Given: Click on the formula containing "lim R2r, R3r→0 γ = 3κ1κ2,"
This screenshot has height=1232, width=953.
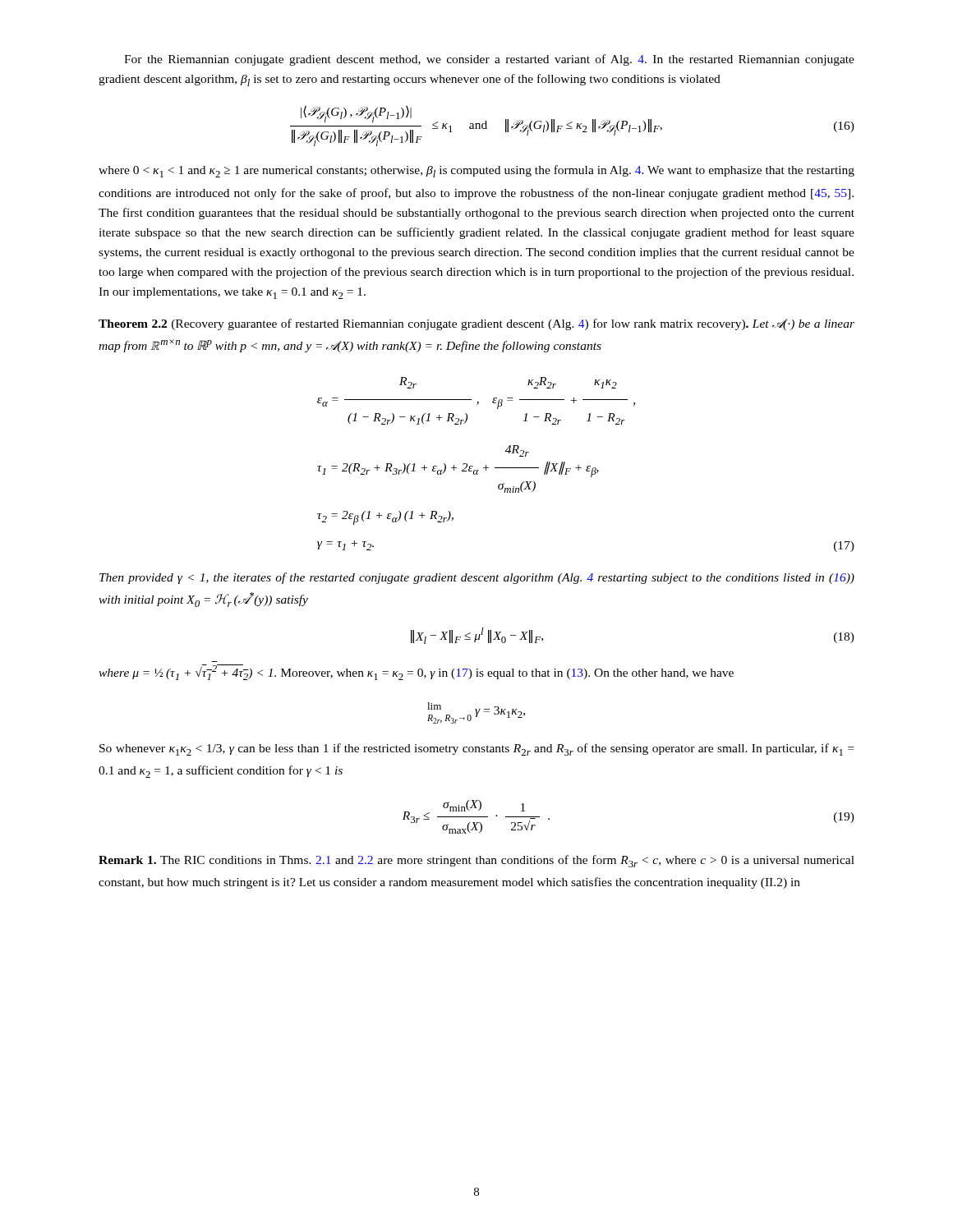Looking at the screenshot, I should point(476,712).
